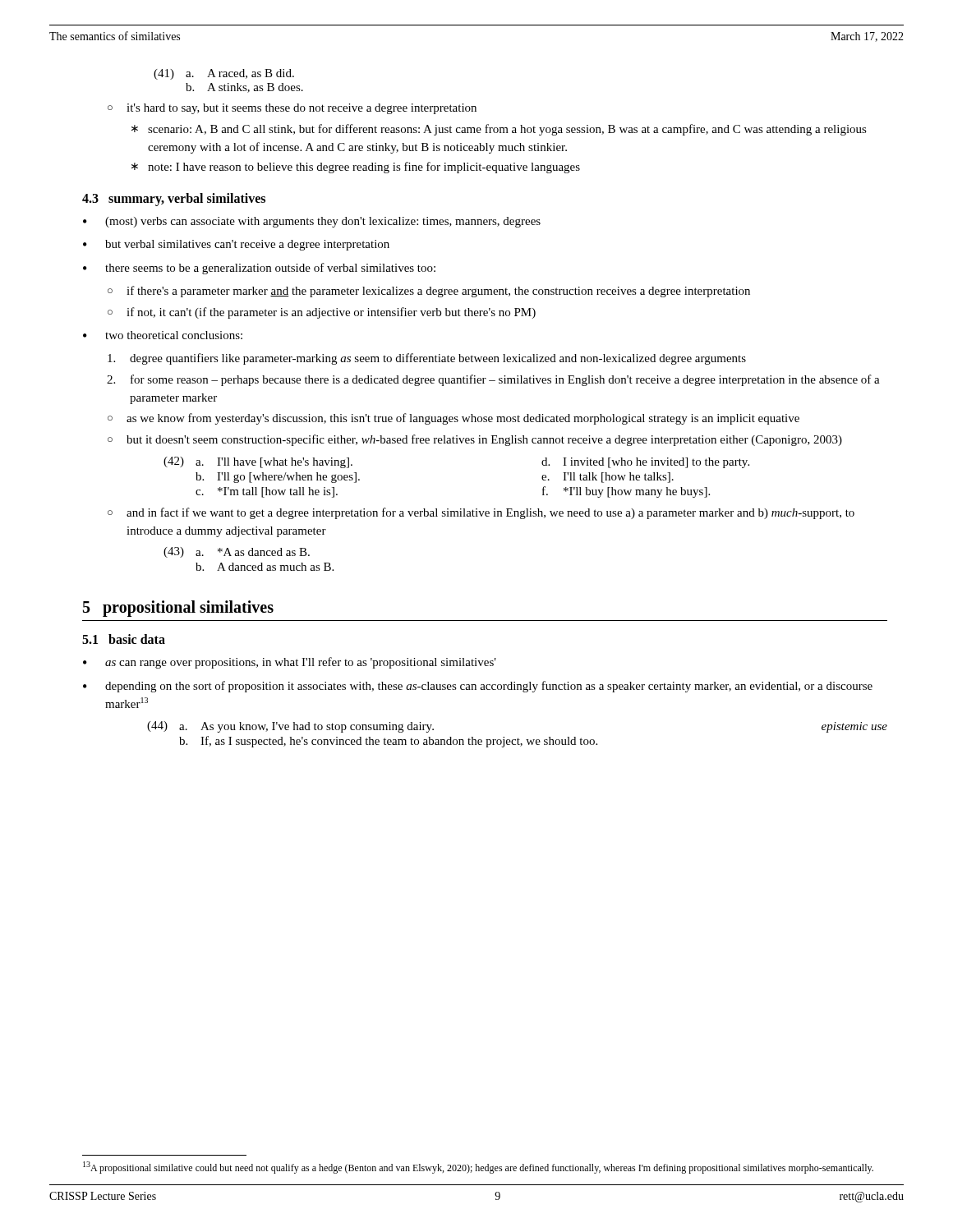Image resolution: width=953 pixels, height=1232 pixels.
Task: Select the list item that reads "• as can range"
Action: point(485,664)
